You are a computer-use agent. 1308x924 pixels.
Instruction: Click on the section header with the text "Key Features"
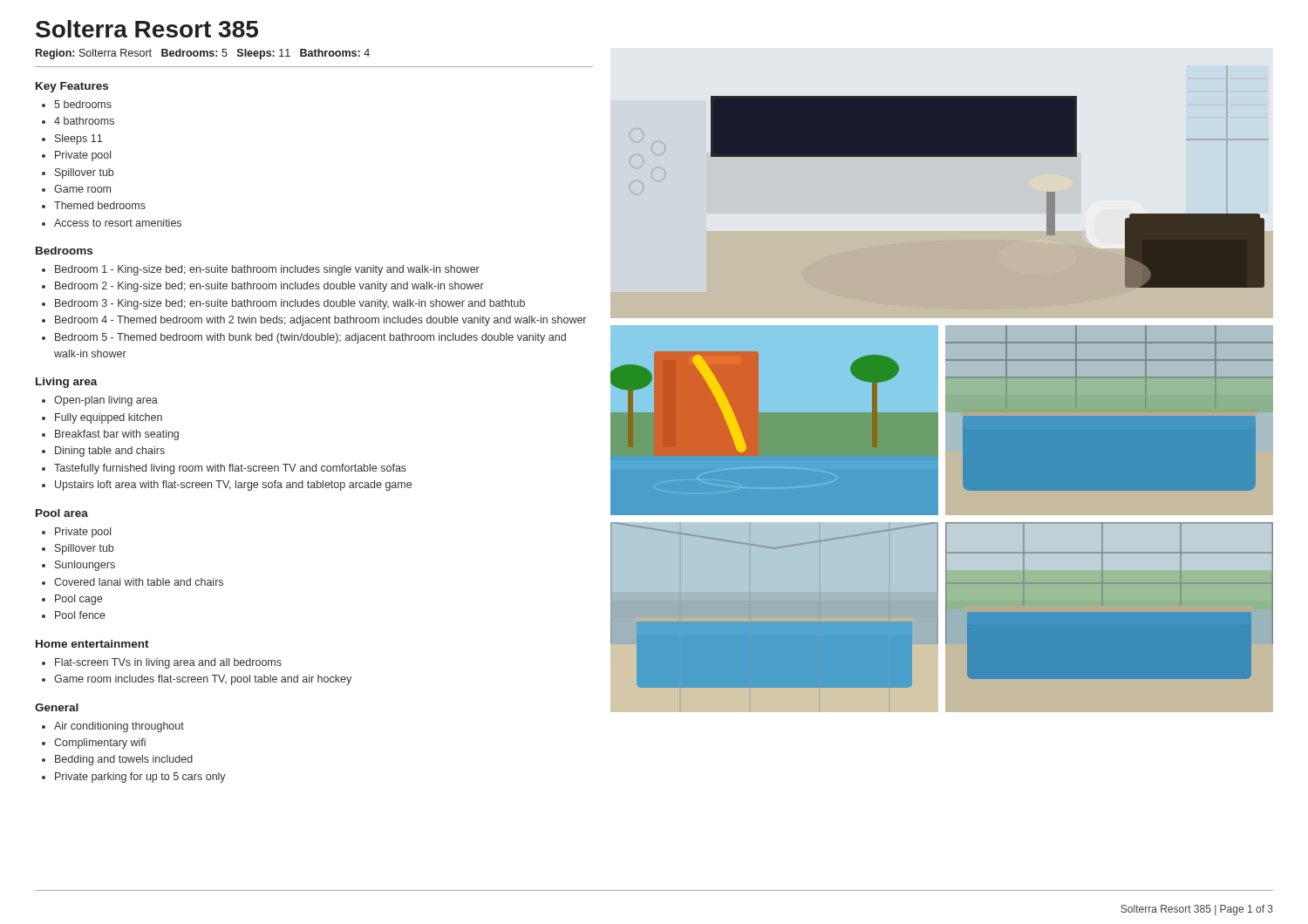(72, 86)
